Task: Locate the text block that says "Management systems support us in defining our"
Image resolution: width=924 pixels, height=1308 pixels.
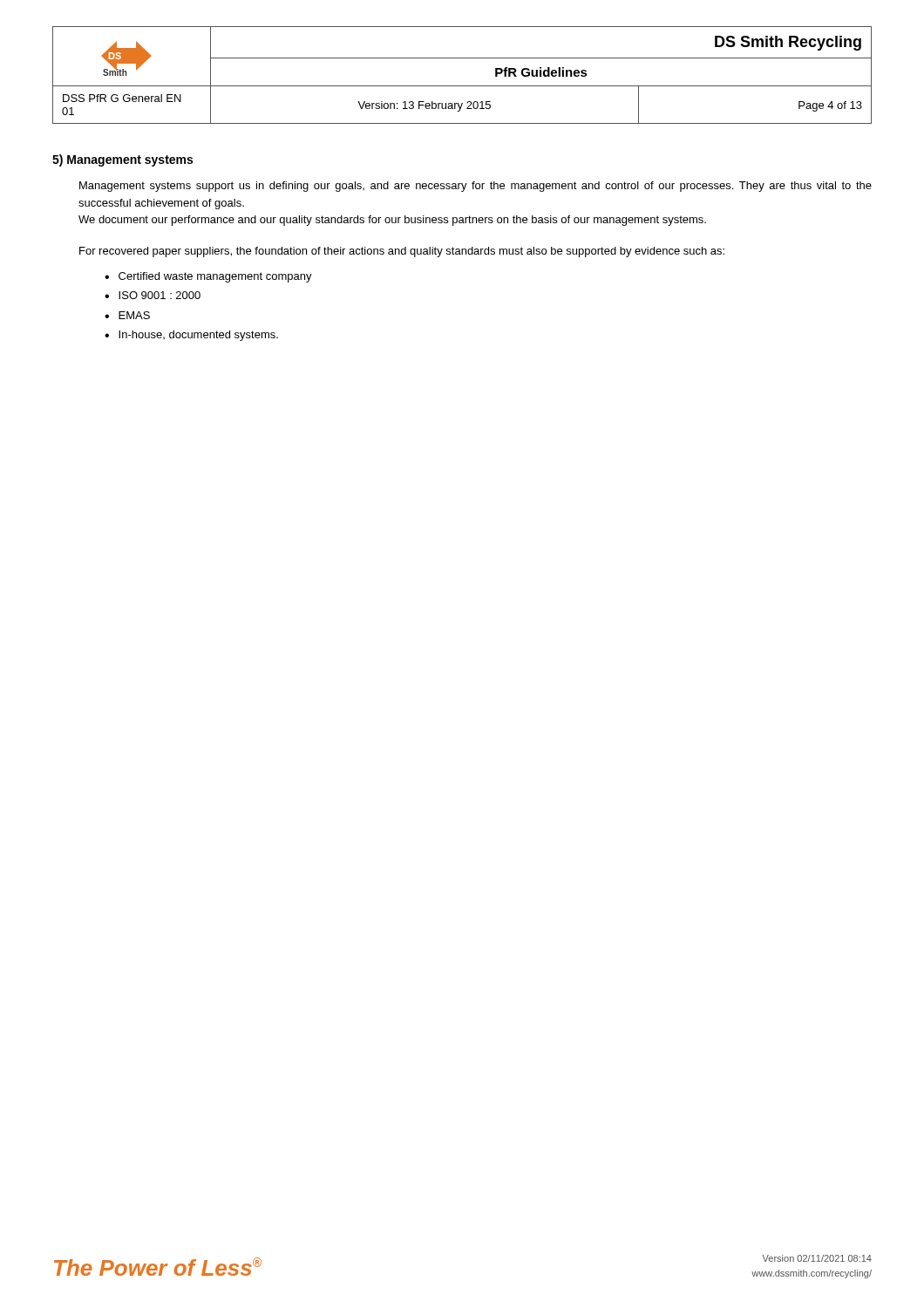Action: [476, 187]
